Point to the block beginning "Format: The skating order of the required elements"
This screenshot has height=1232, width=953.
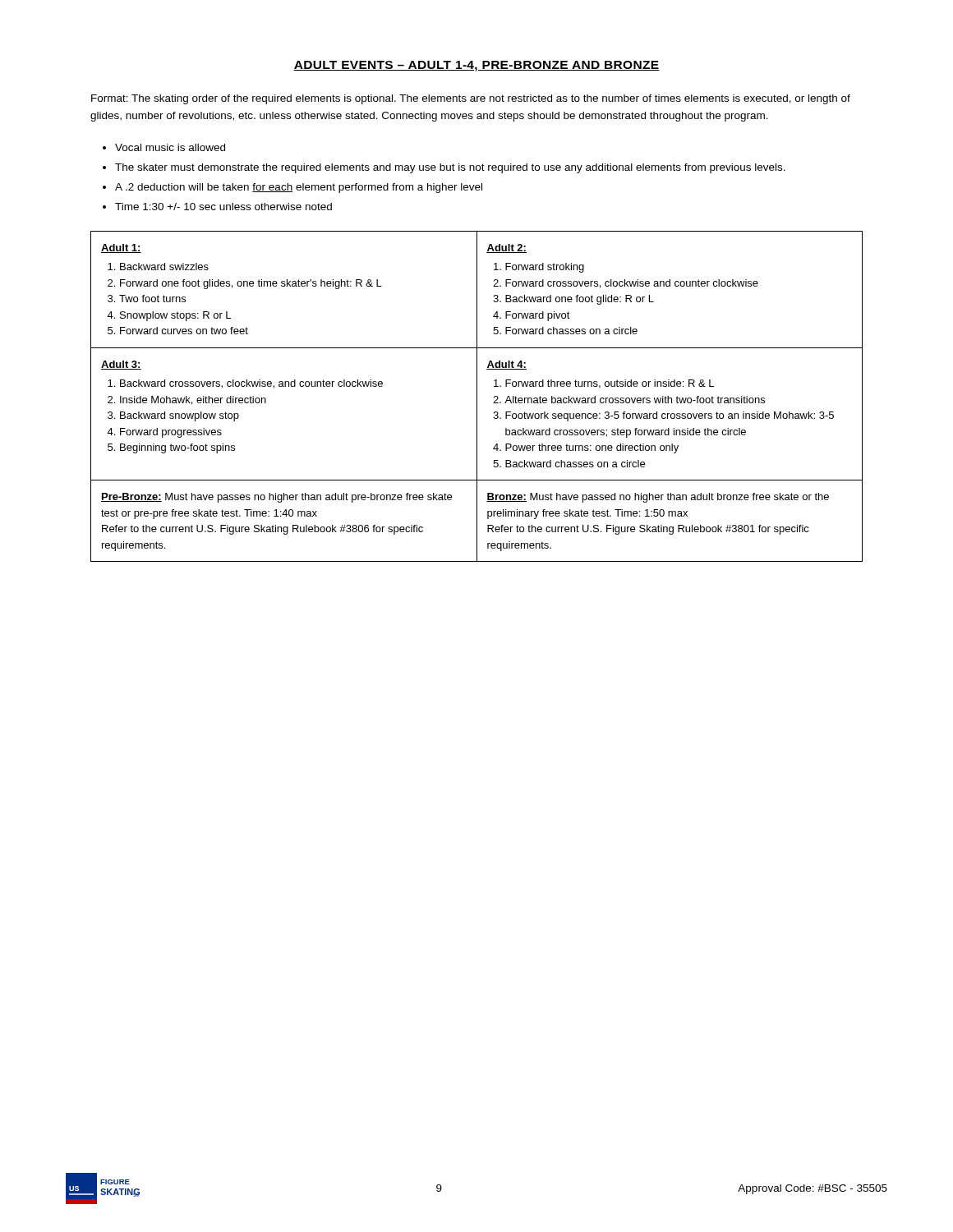[x=470, y=107]
